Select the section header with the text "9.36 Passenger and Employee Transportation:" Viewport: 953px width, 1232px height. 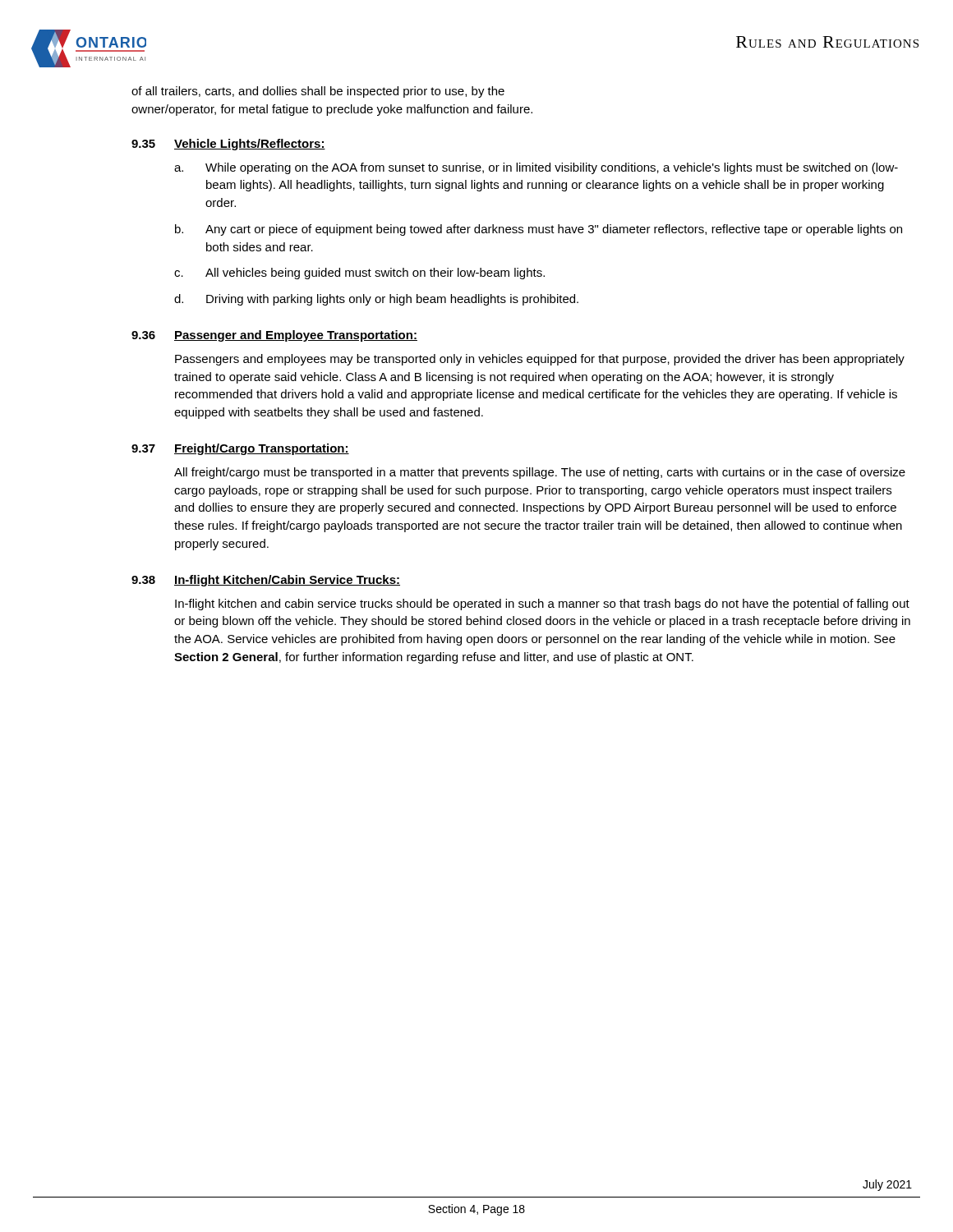pos(274,334)
